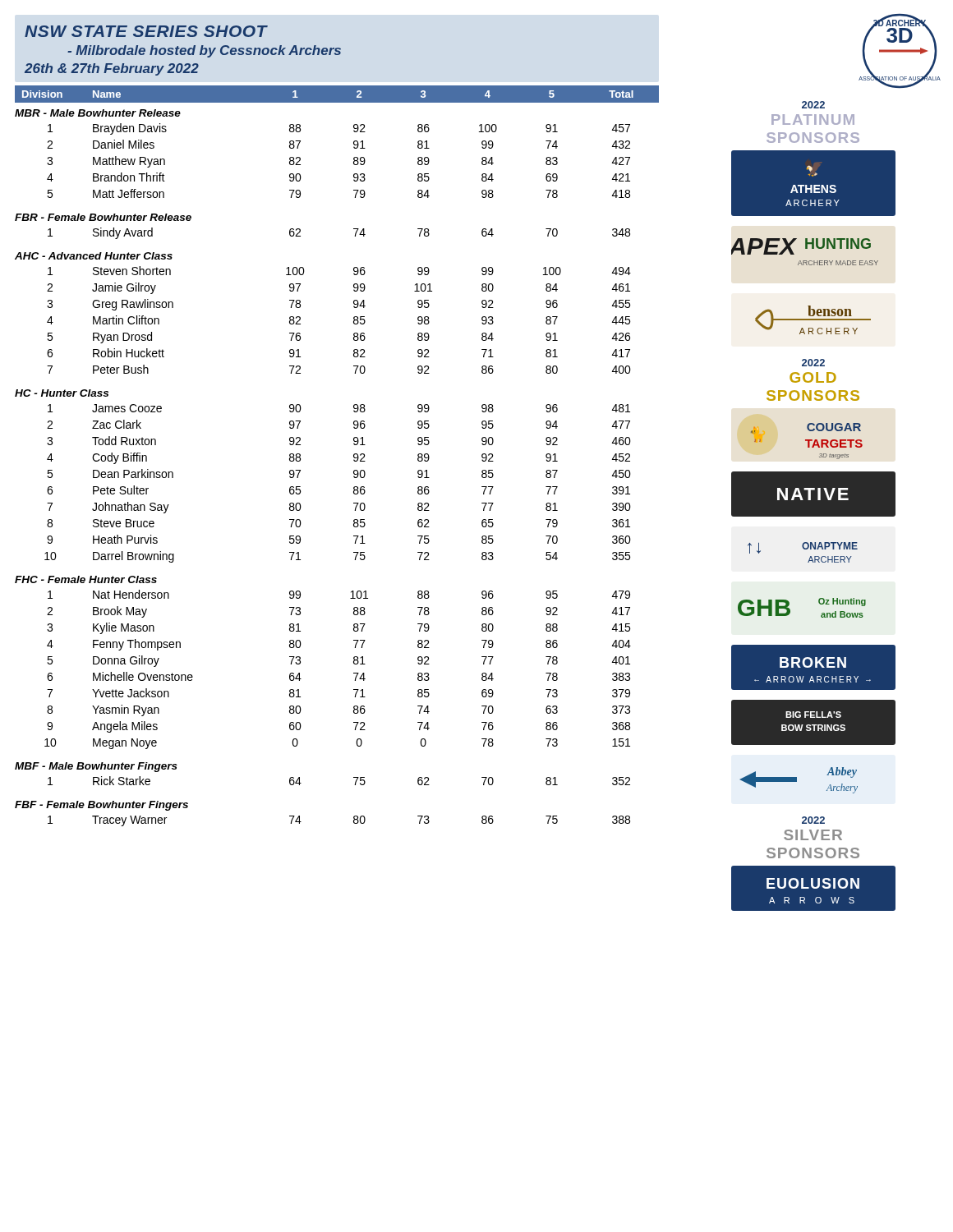Image resolution: width=953 pixels, height=1232 pixels.
Task: Click on the text starting "2022 PLATINUM SPONSORS"
Action: click(x=813, y=123)
